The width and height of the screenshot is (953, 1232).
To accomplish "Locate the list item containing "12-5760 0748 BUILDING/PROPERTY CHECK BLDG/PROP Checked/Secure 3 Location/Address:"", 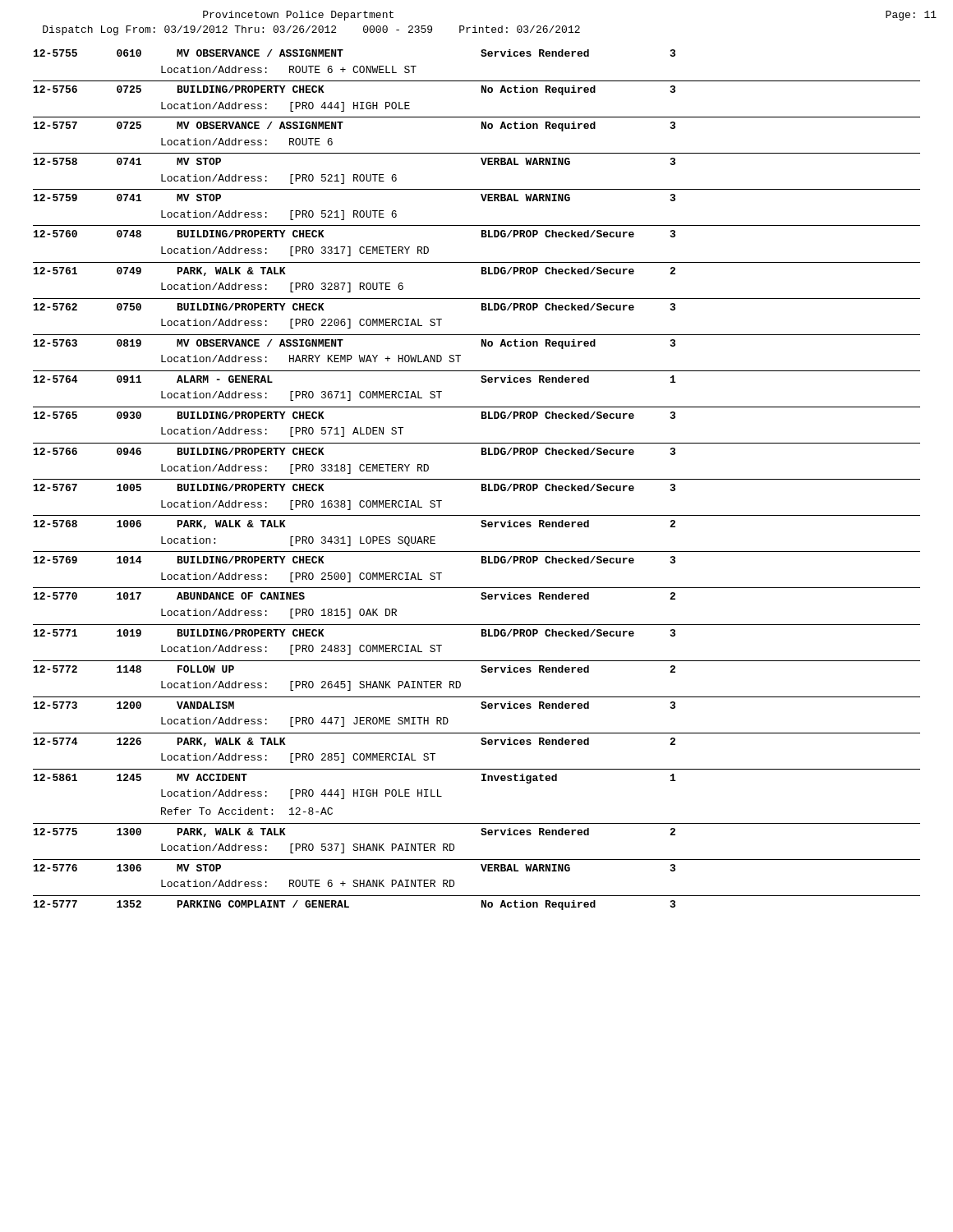I will [476, 244].
